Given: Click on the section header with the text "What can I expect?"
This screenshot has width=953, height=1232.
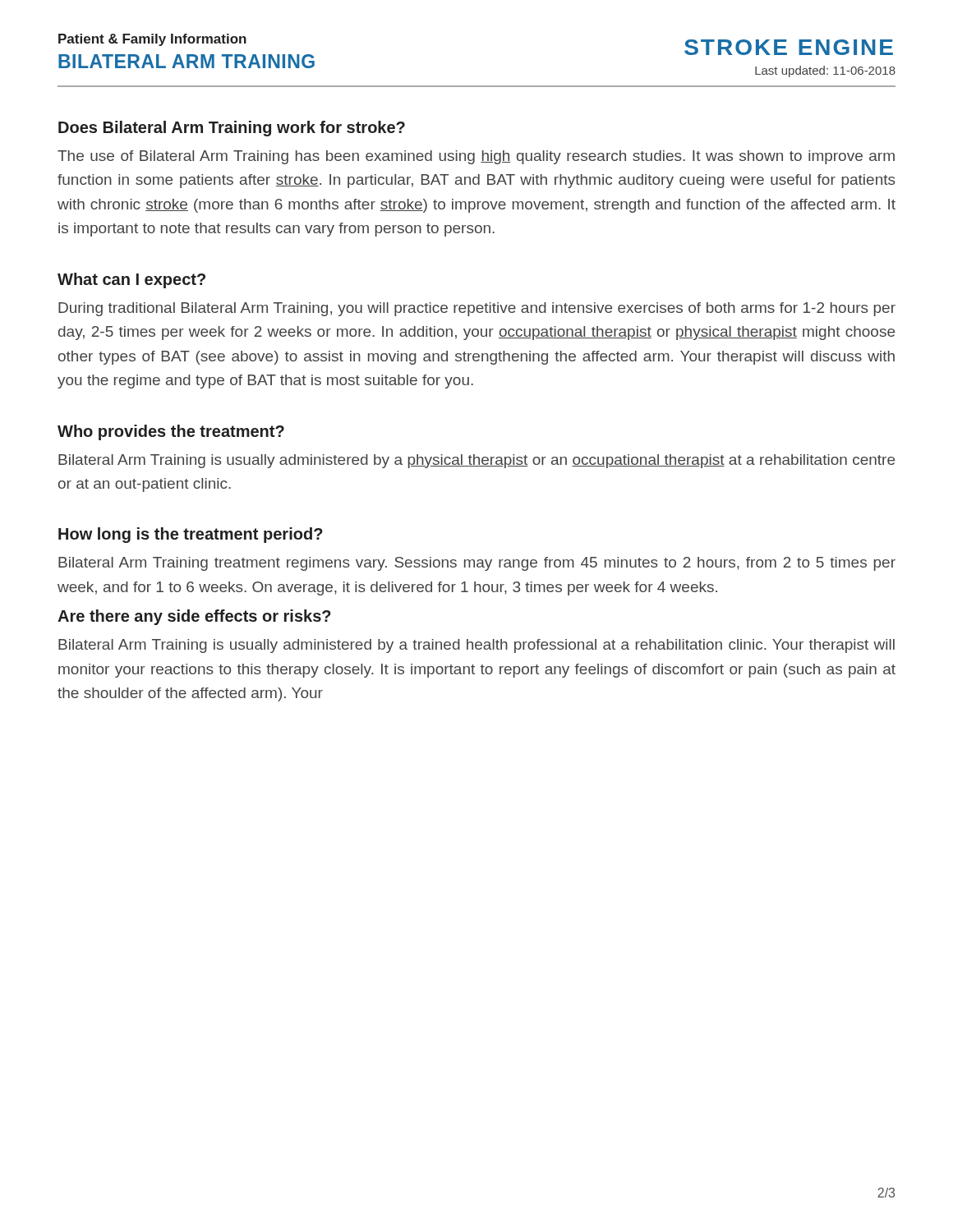Looking at the screenshot, I should [132, 279].
